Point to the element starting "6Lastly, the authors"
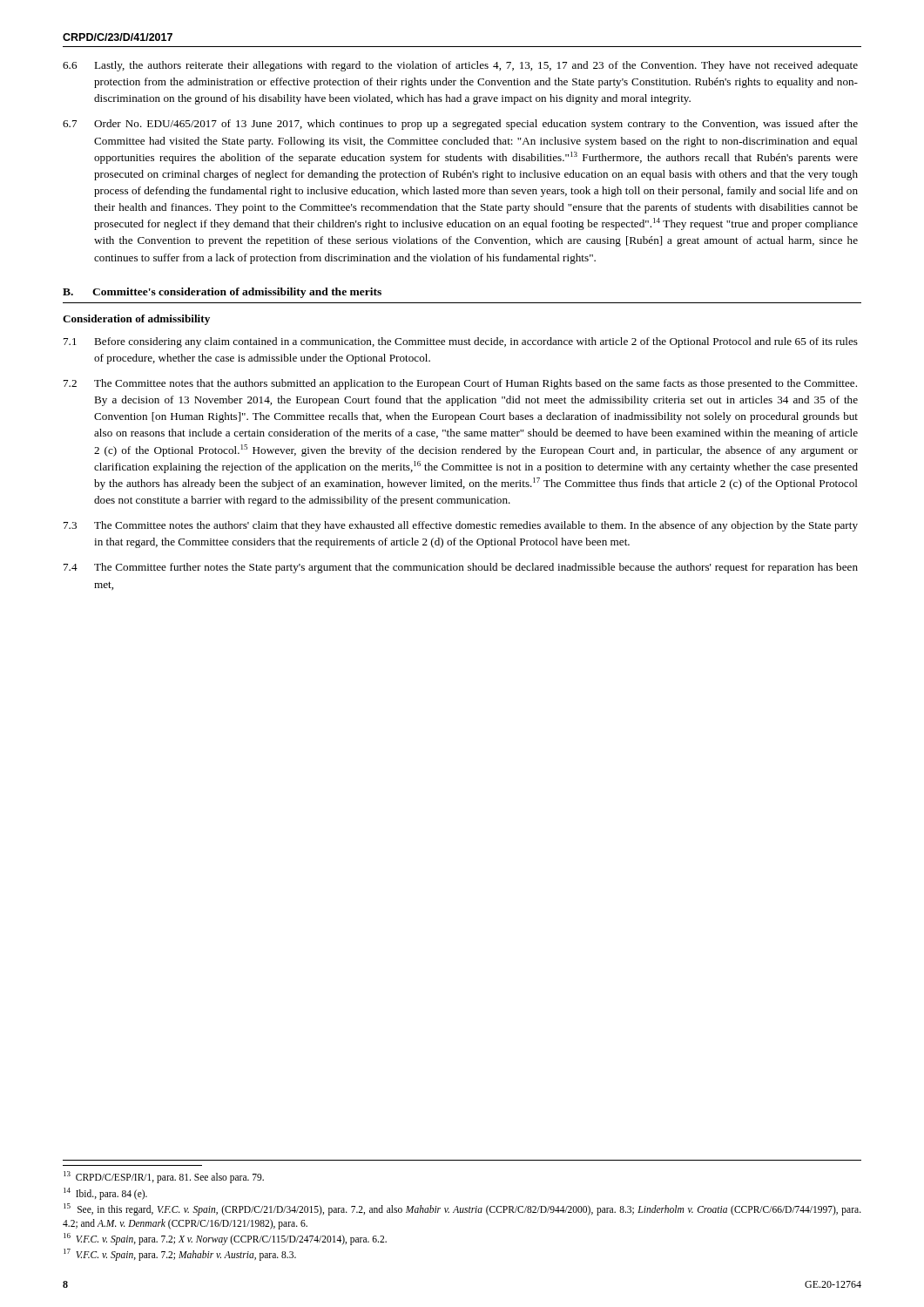The image size is (924, 1307). point(460,82)
